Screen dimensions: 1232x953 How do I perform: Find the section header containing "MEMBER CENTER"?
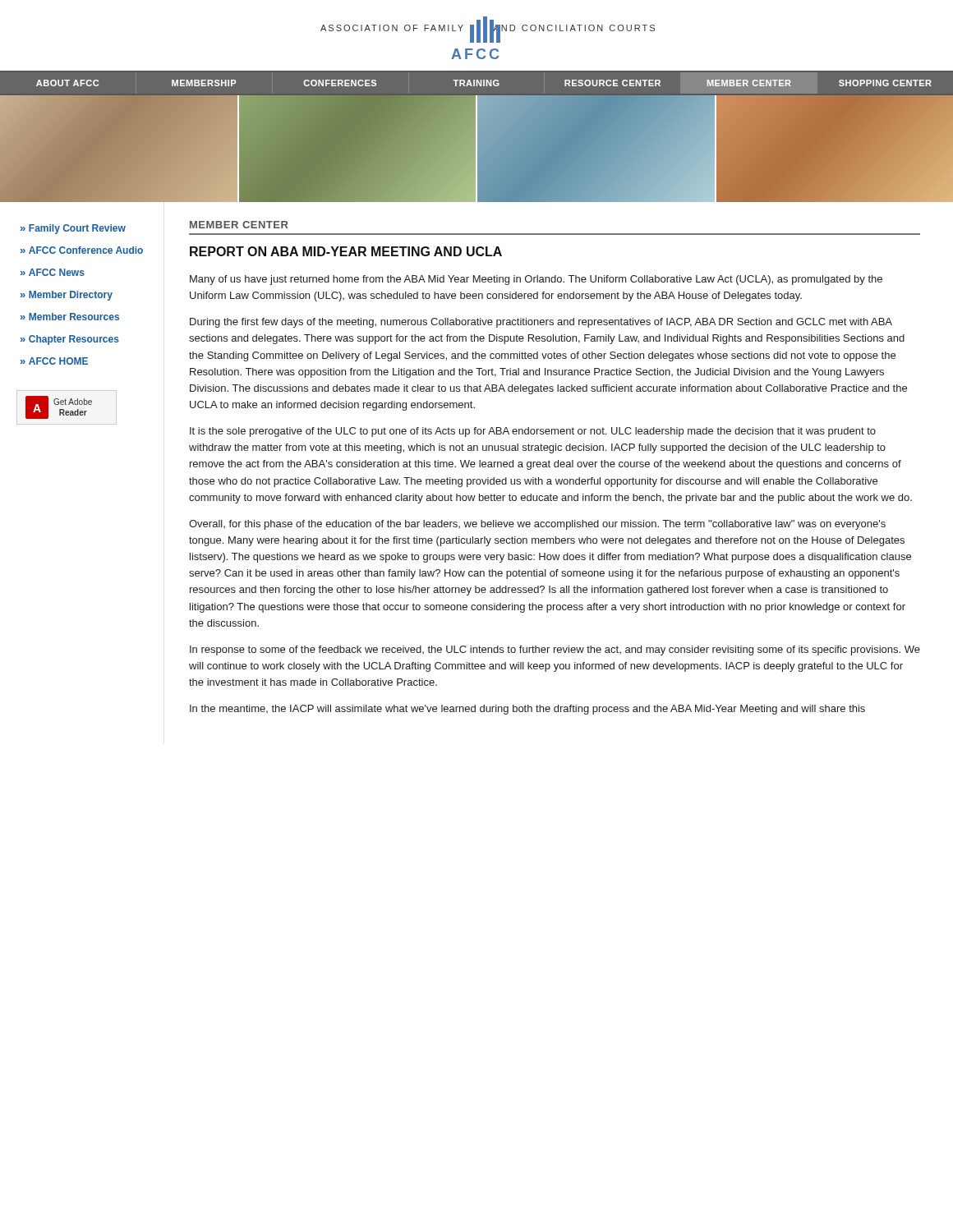tap(239, 225)
